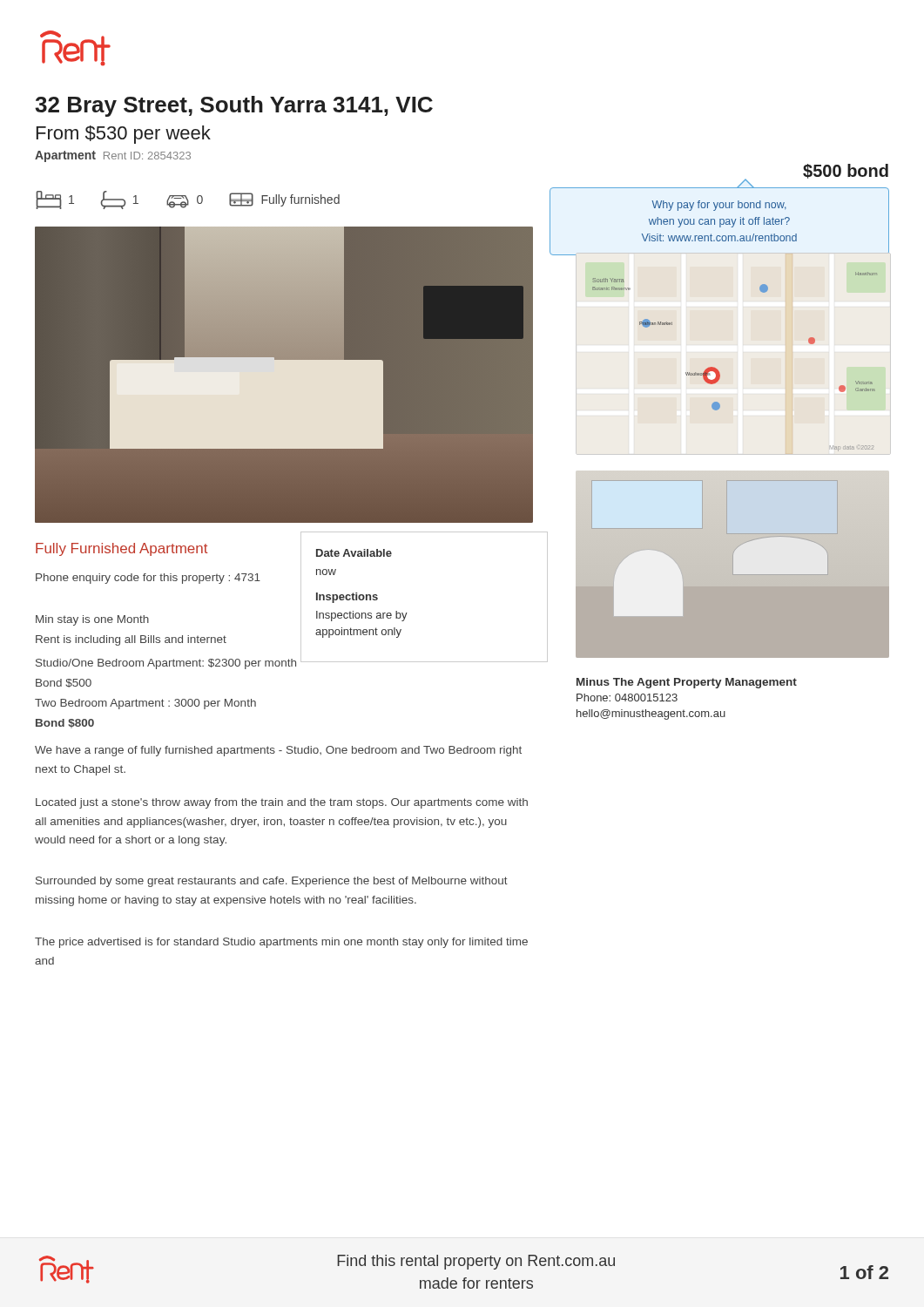Click on the text starting "Phone enquiry code for"
Viewport: 924px width, 1307px height.
coord(148,577)
